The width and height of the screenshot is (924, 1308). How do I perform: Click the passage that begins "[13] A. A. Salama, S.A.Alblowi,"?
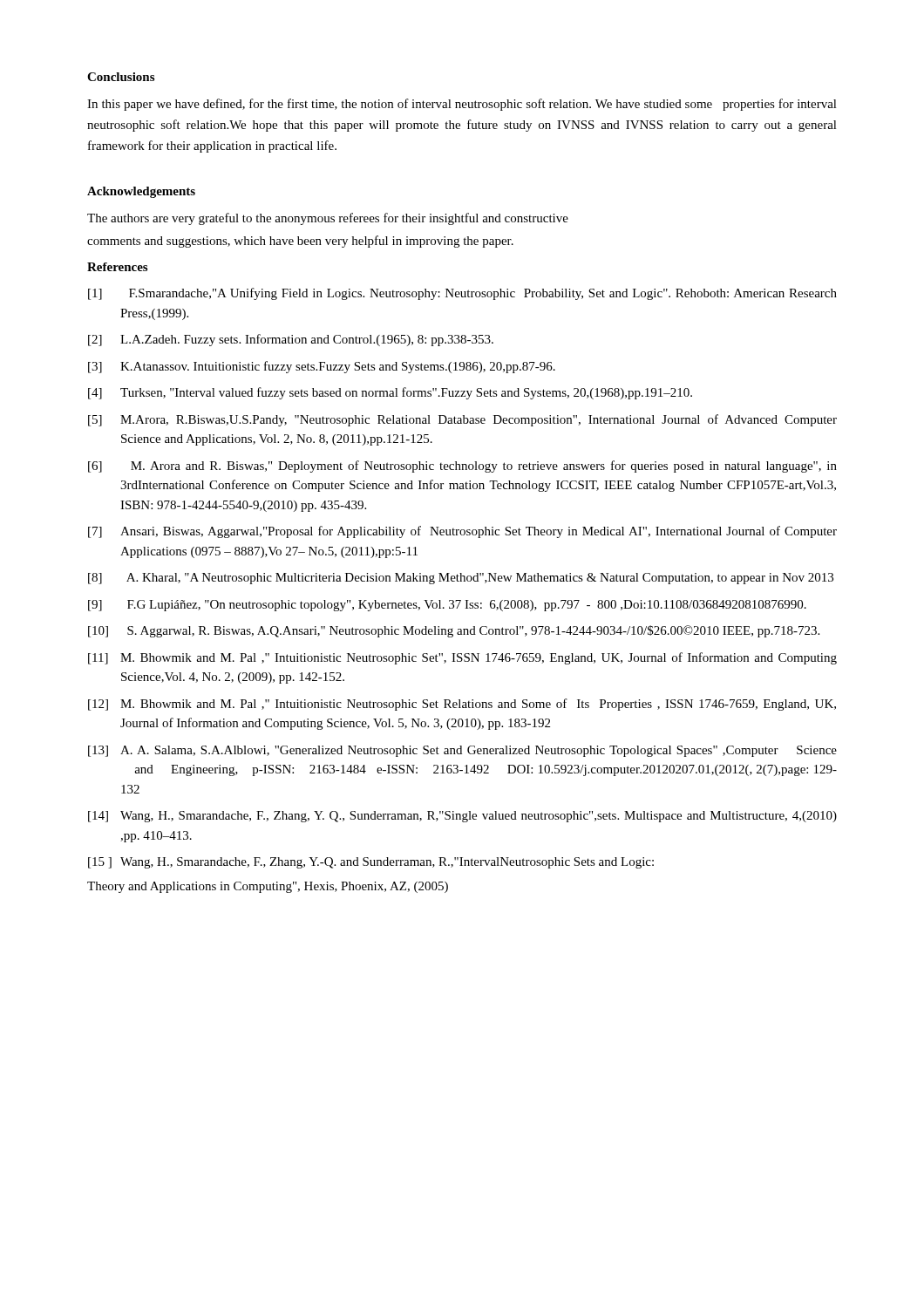[462, 769]
